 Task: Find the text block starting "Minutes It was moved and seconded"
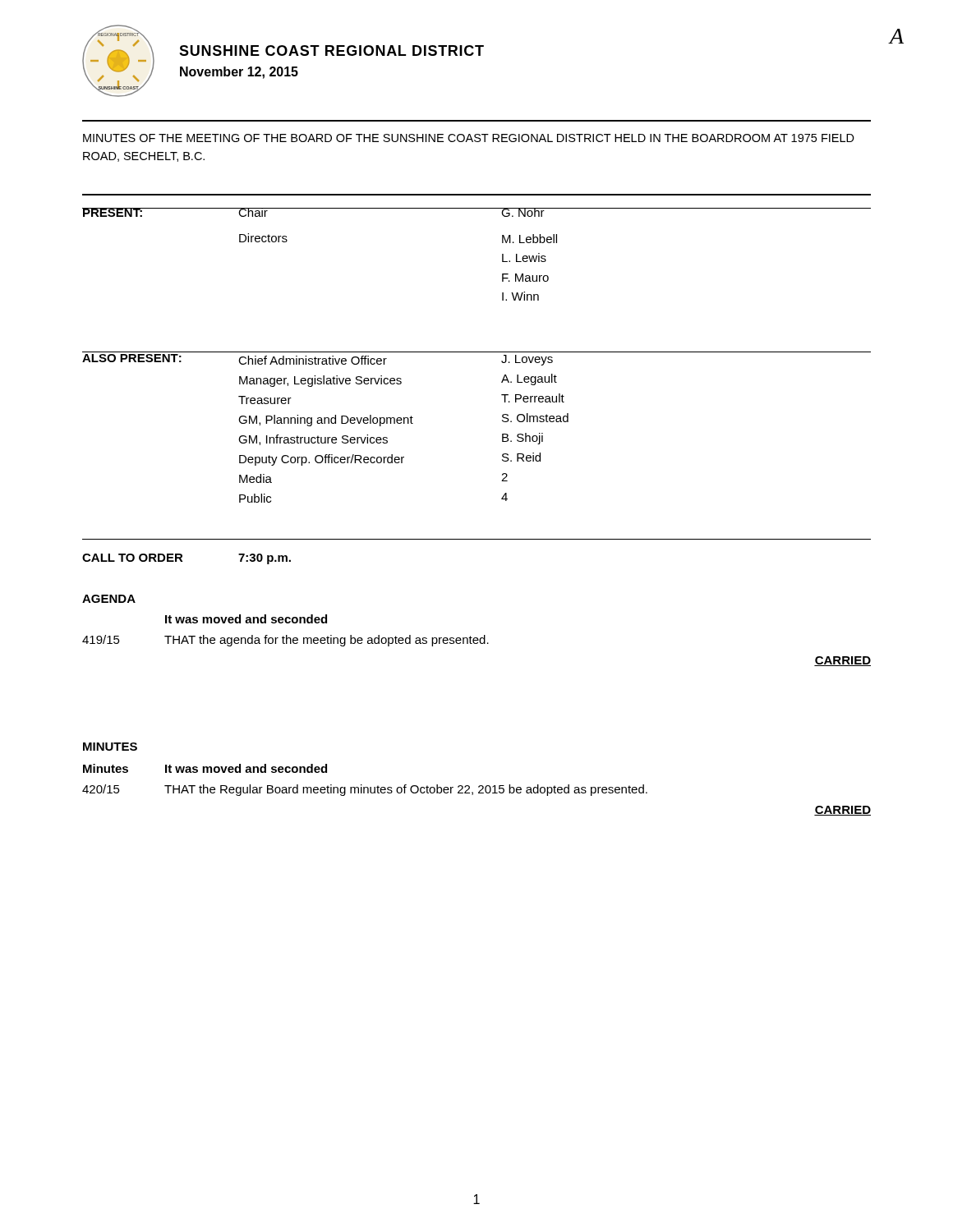tap(205, 768)
